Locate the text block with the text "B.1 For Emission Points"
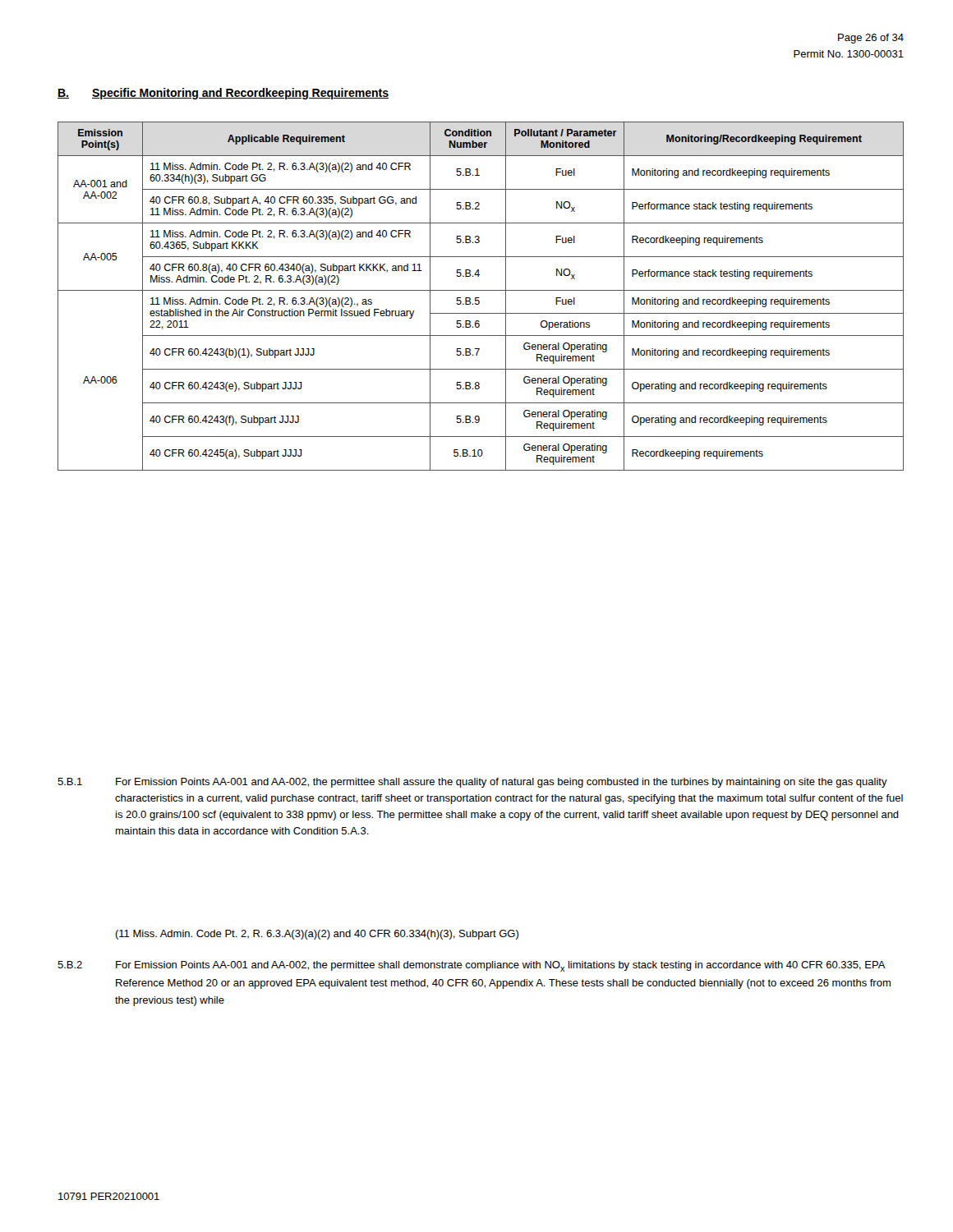This screenshot has width=953, height=1232. click(x=481, y=807)
